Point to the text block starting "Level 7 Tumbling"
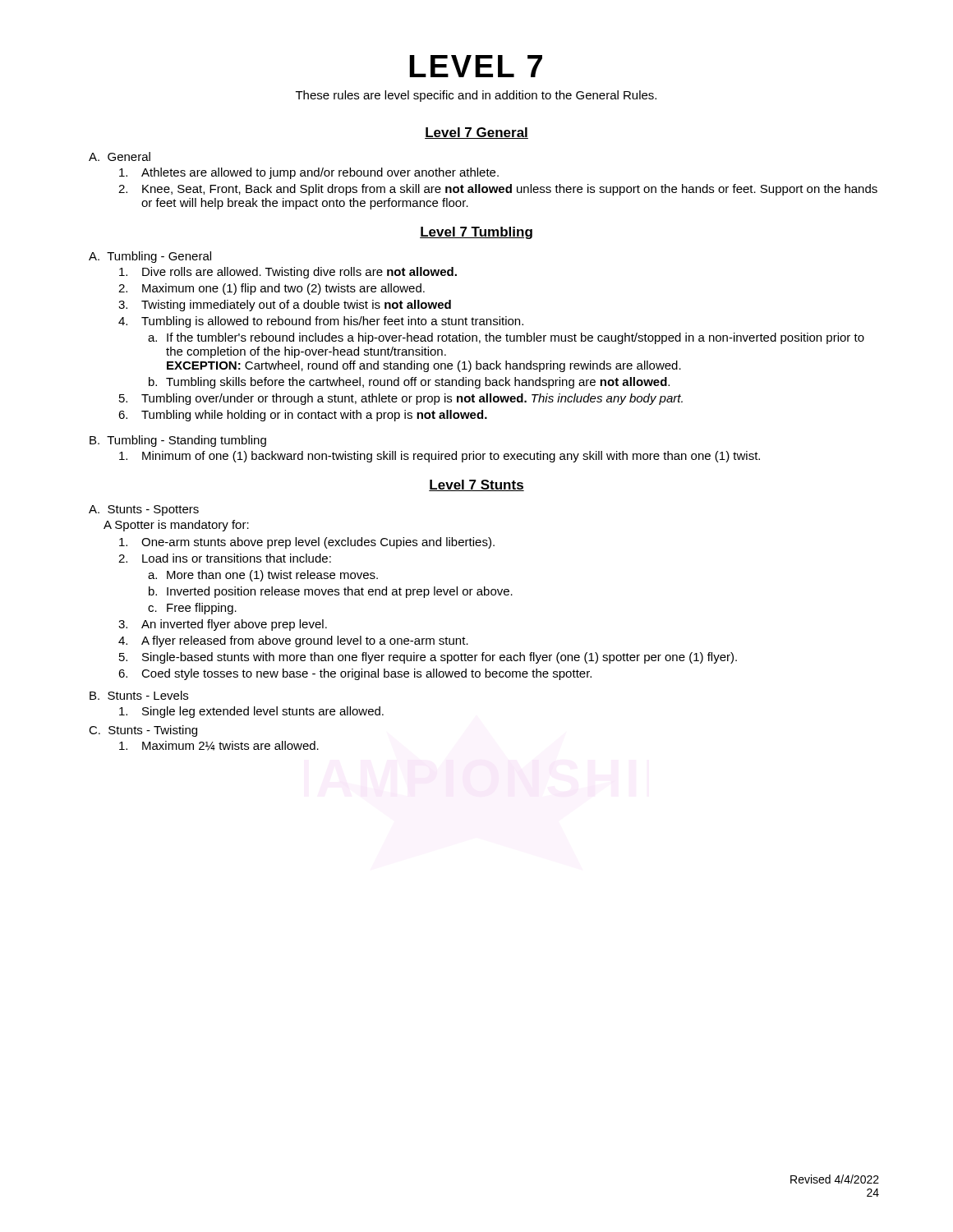953x1232 pixels. click(x=476, y=232)
